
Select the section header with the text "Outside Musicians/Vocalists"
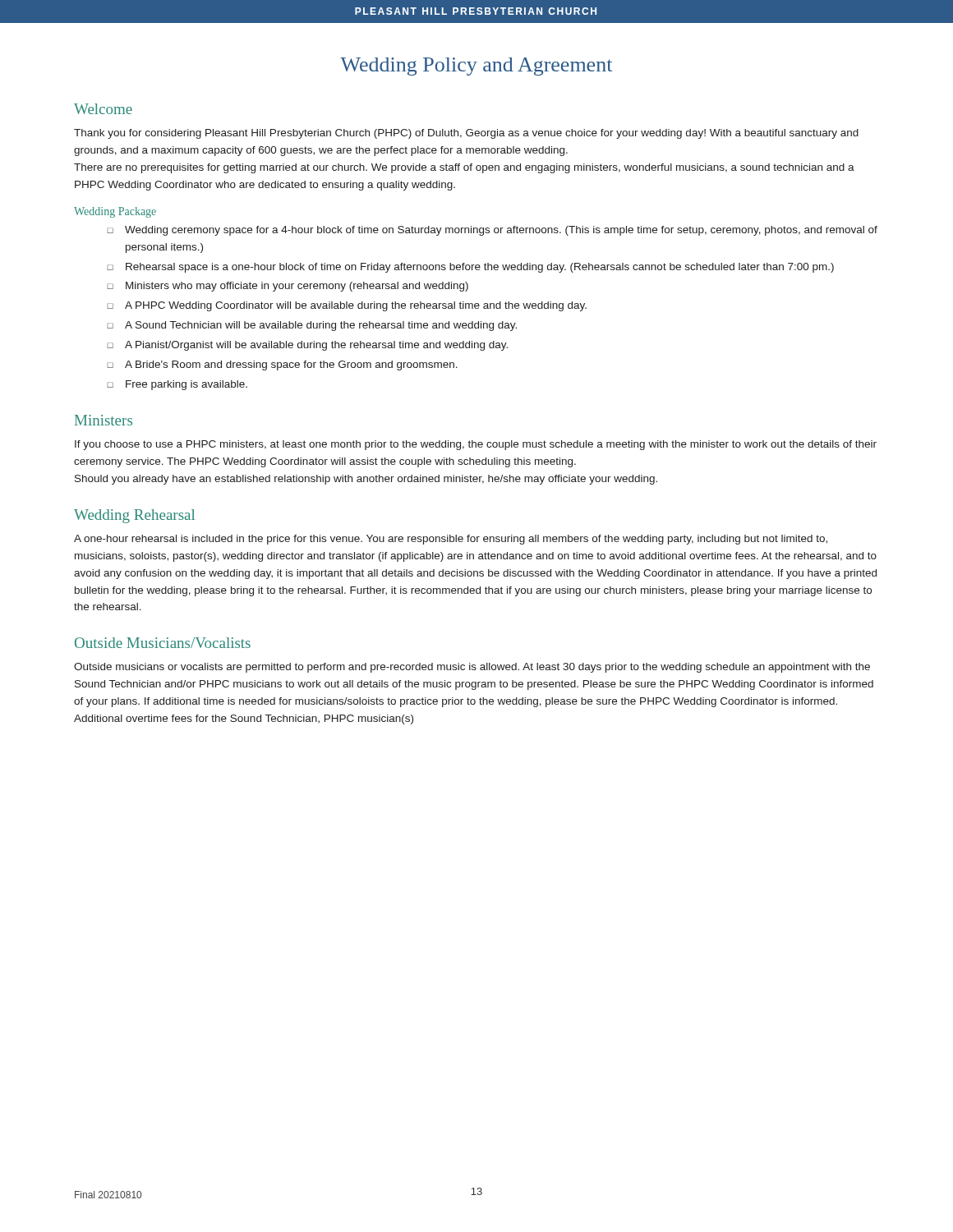coord(162,643)
